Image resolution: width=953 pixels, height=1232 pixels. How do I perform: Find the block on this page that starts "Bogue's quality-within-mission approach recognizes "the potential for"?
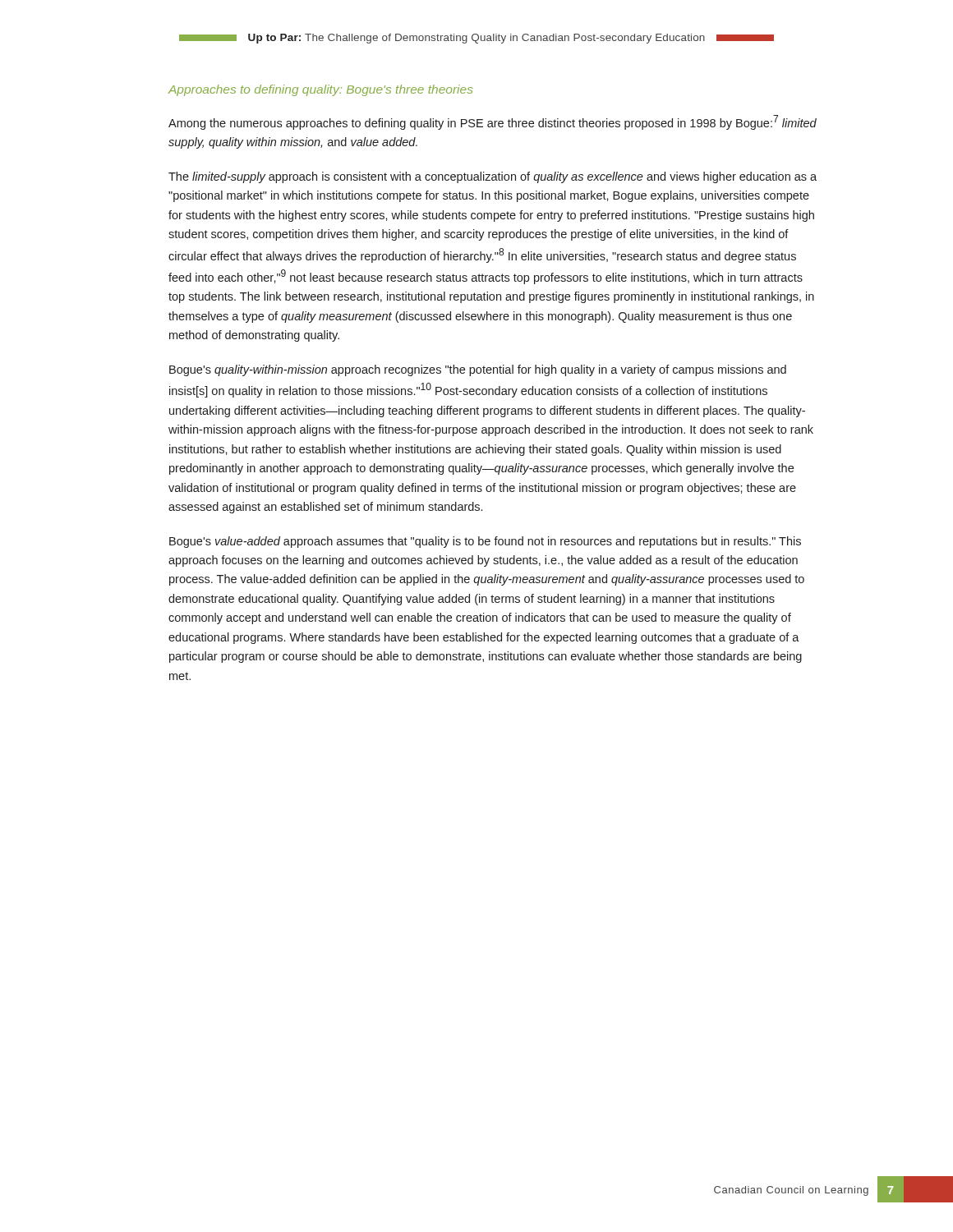(x=491, y=438)
